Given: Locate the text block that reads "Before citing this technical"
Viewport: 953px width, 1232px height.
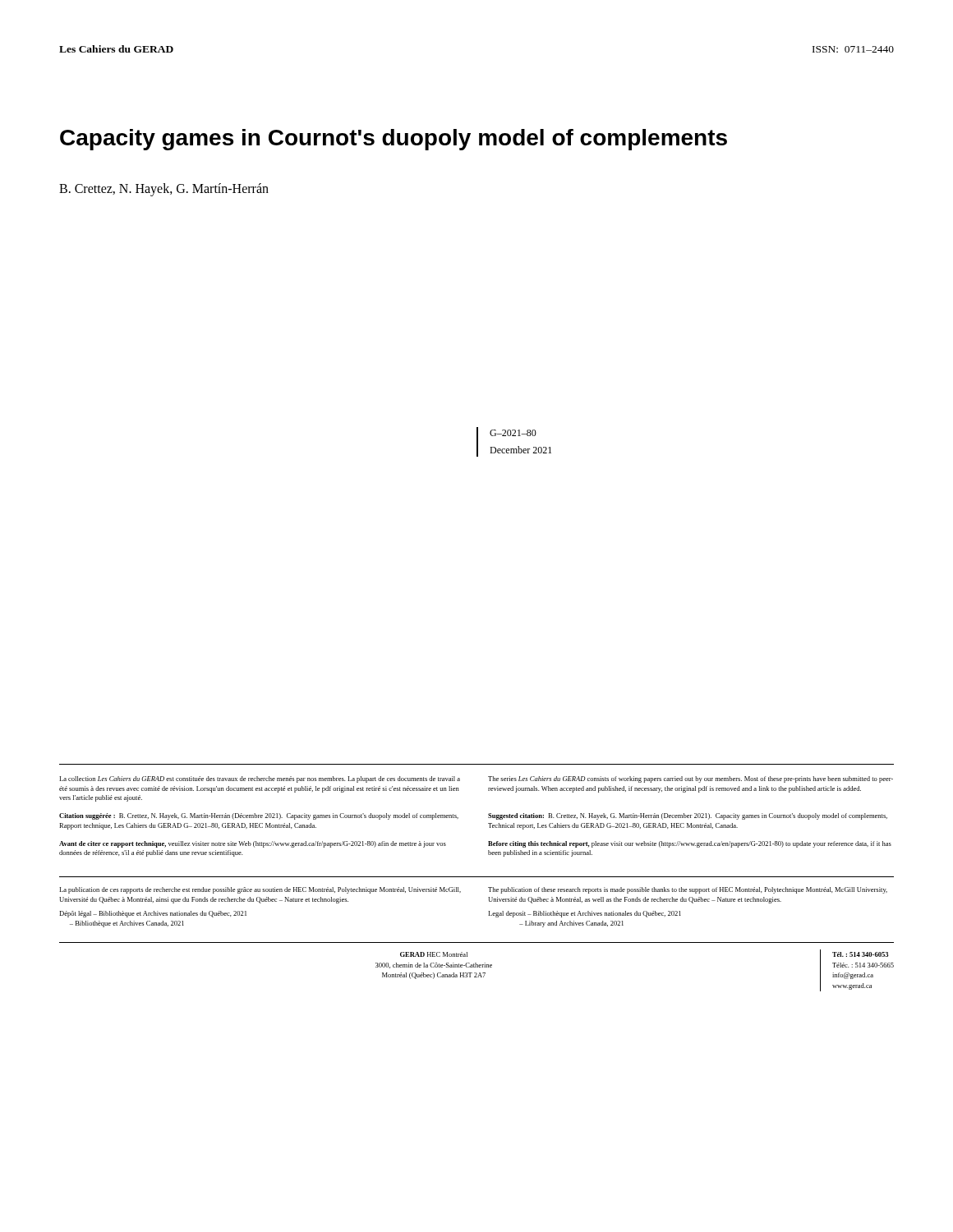Looking at the screenshot, I should pos(691,849).
